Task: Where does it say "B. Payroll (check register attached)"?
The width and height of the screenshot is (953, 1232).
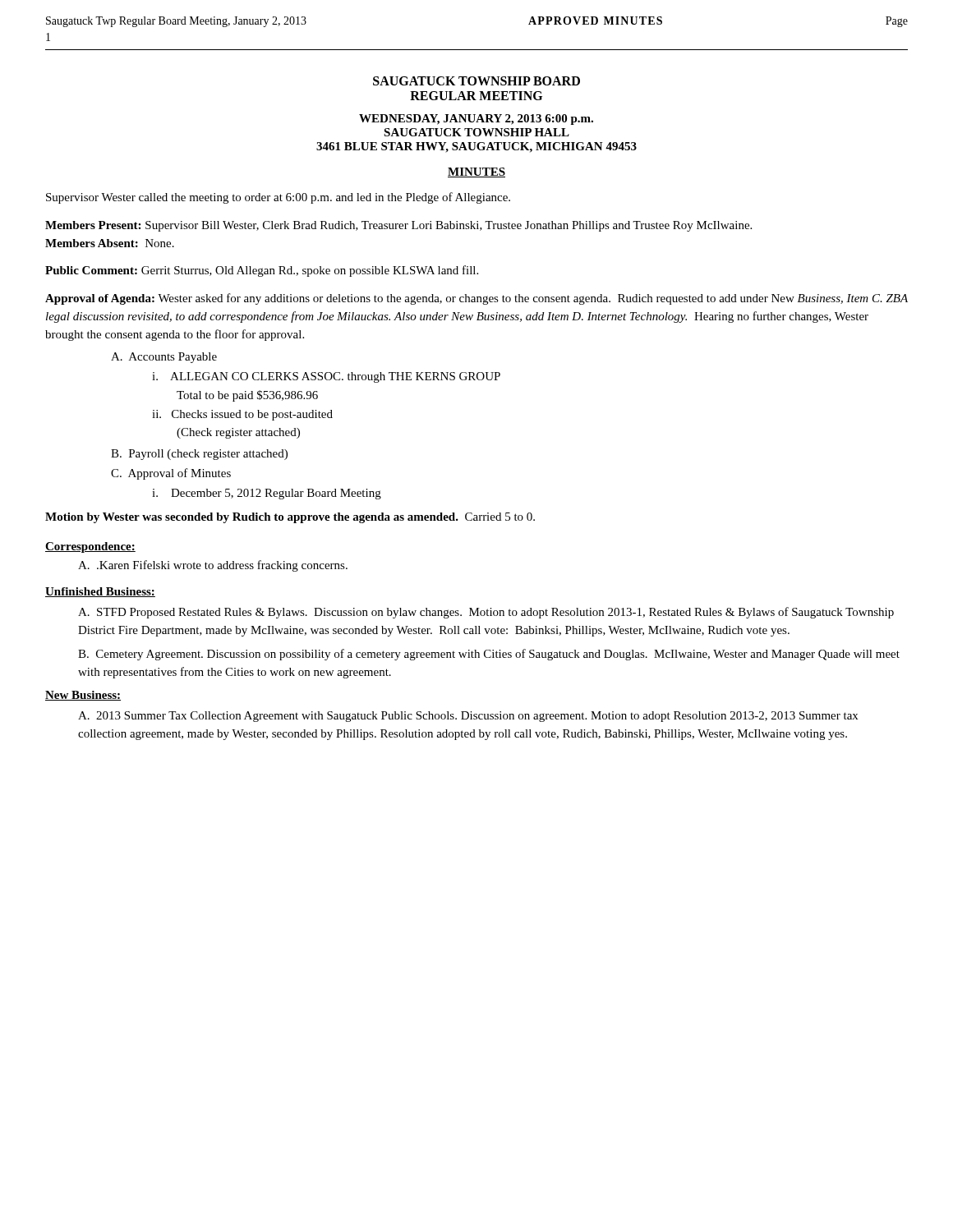Action: pos(200,453)
